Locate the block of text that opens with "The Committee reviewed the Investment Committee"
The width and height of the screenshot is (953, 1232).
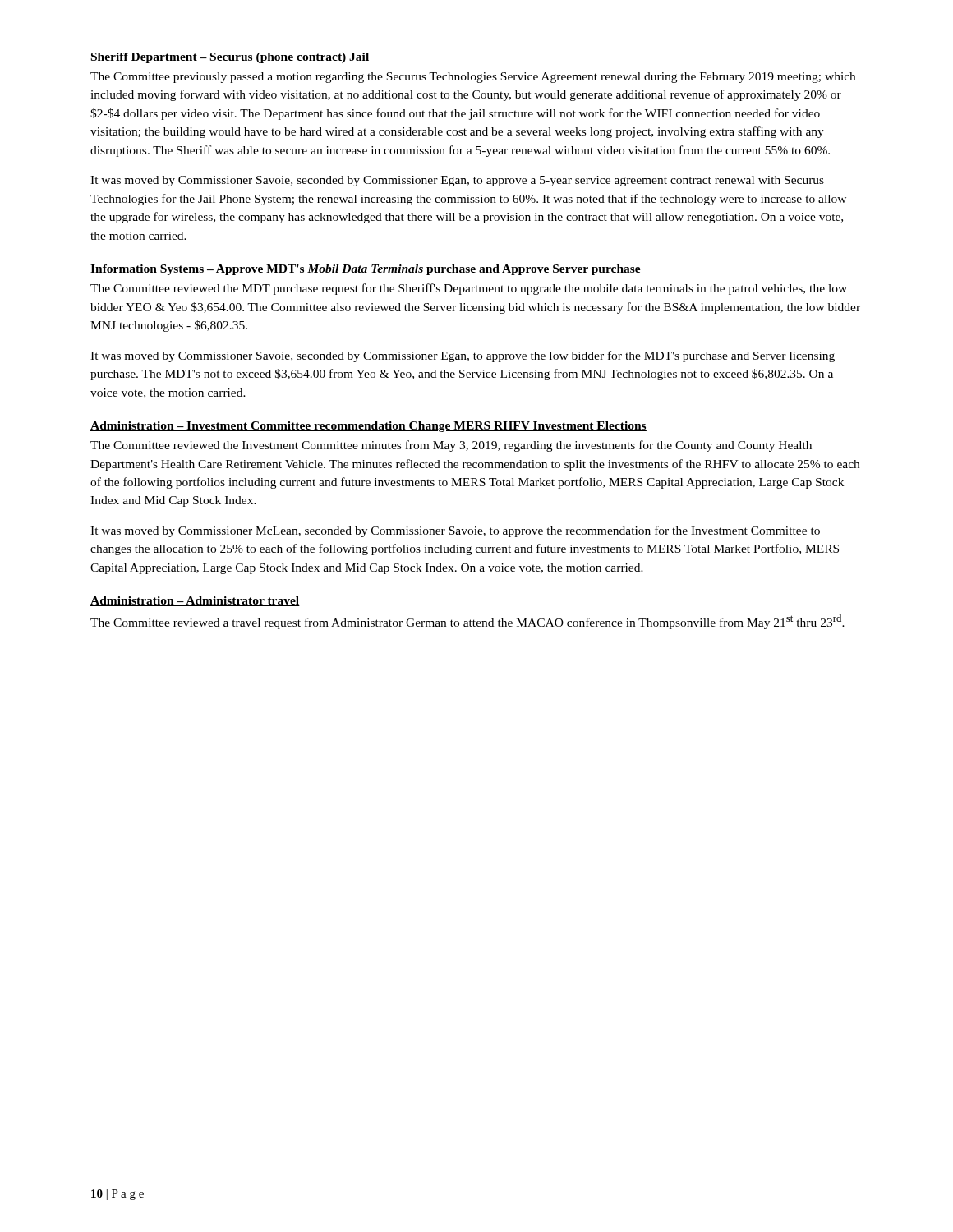(476, 473)
